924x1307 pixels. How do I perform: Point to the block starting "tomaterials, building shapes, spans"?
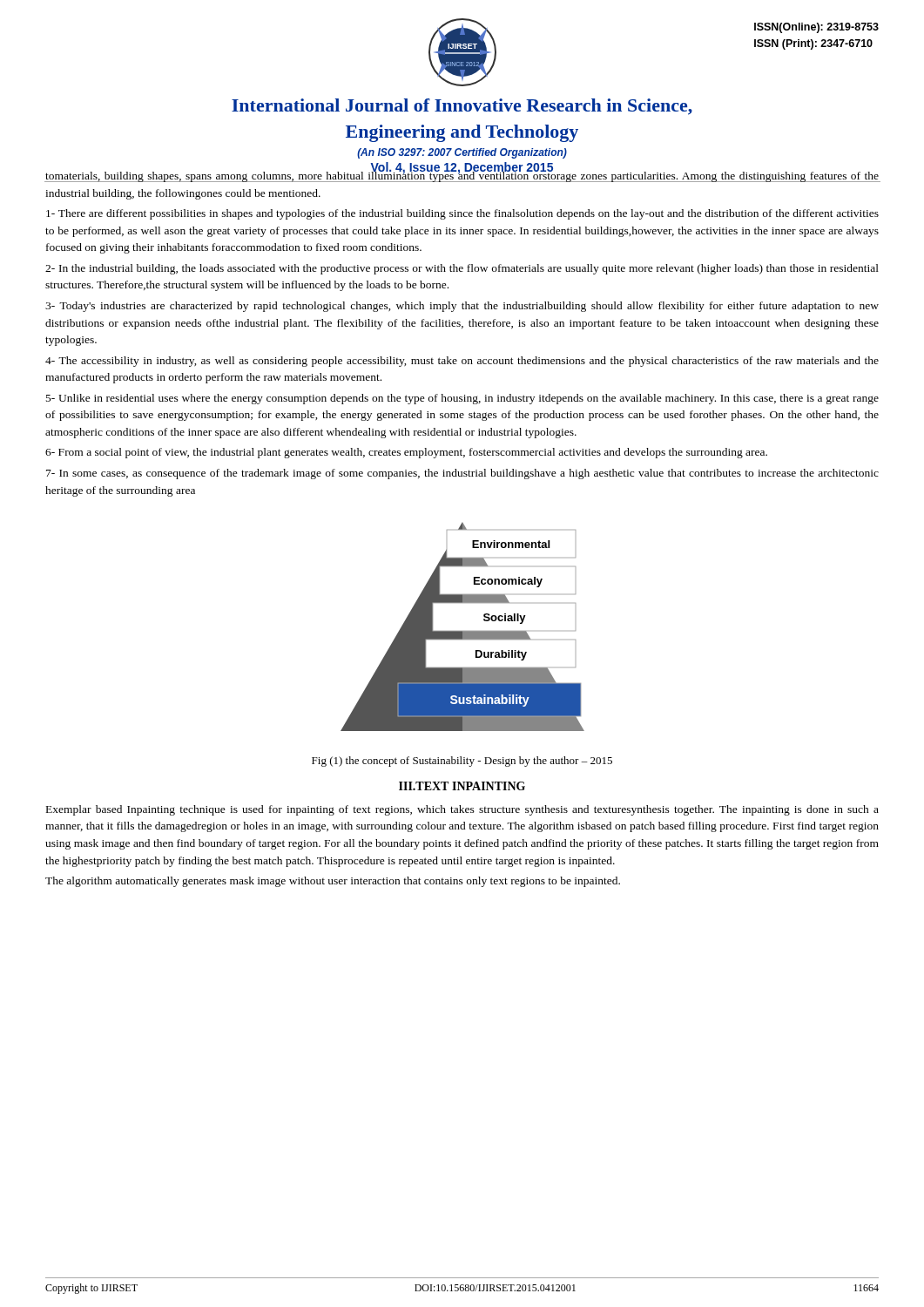point(462,333)
